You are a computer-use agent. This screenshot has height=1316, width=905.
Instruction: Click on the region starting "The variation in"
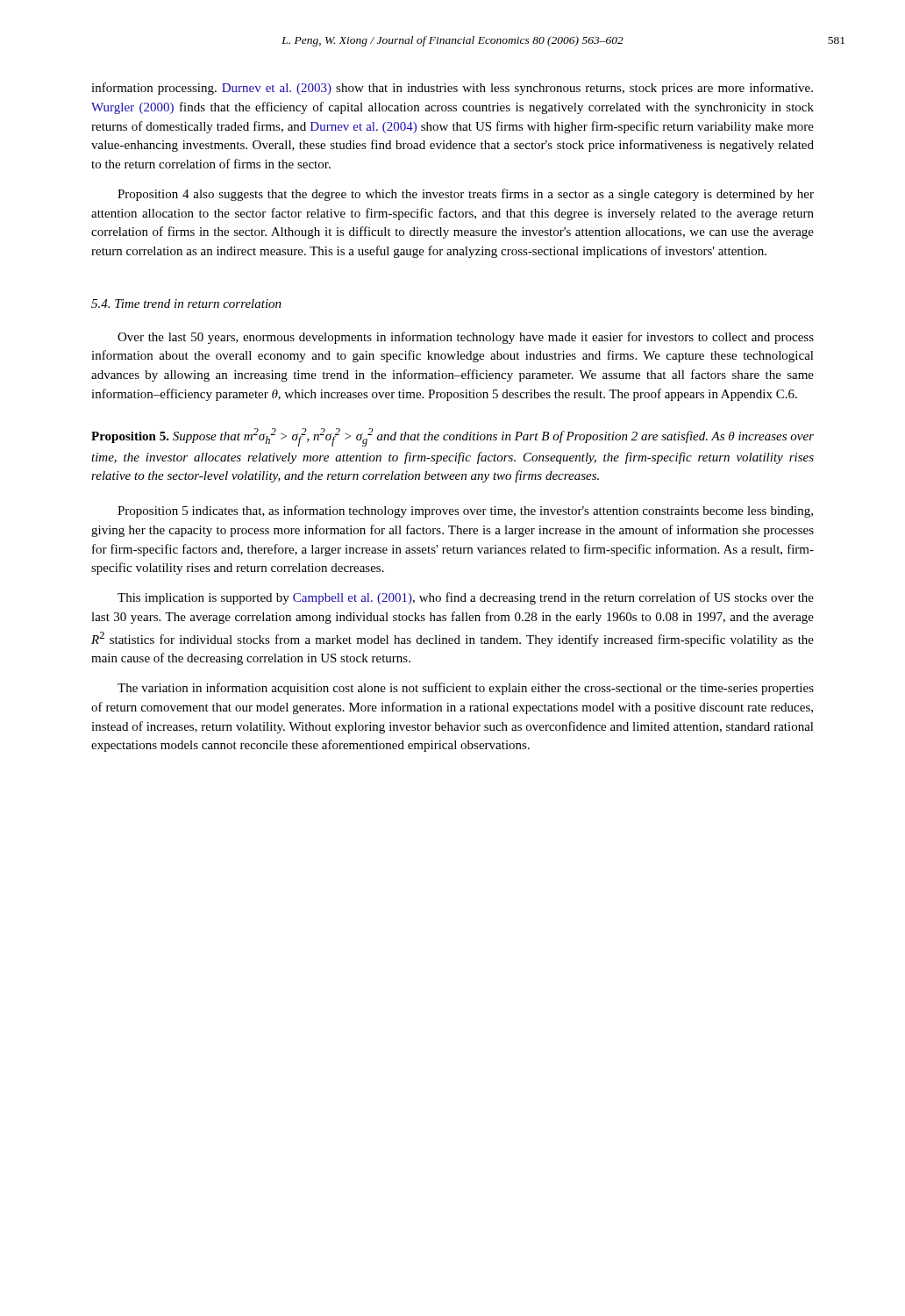point(452,717)
